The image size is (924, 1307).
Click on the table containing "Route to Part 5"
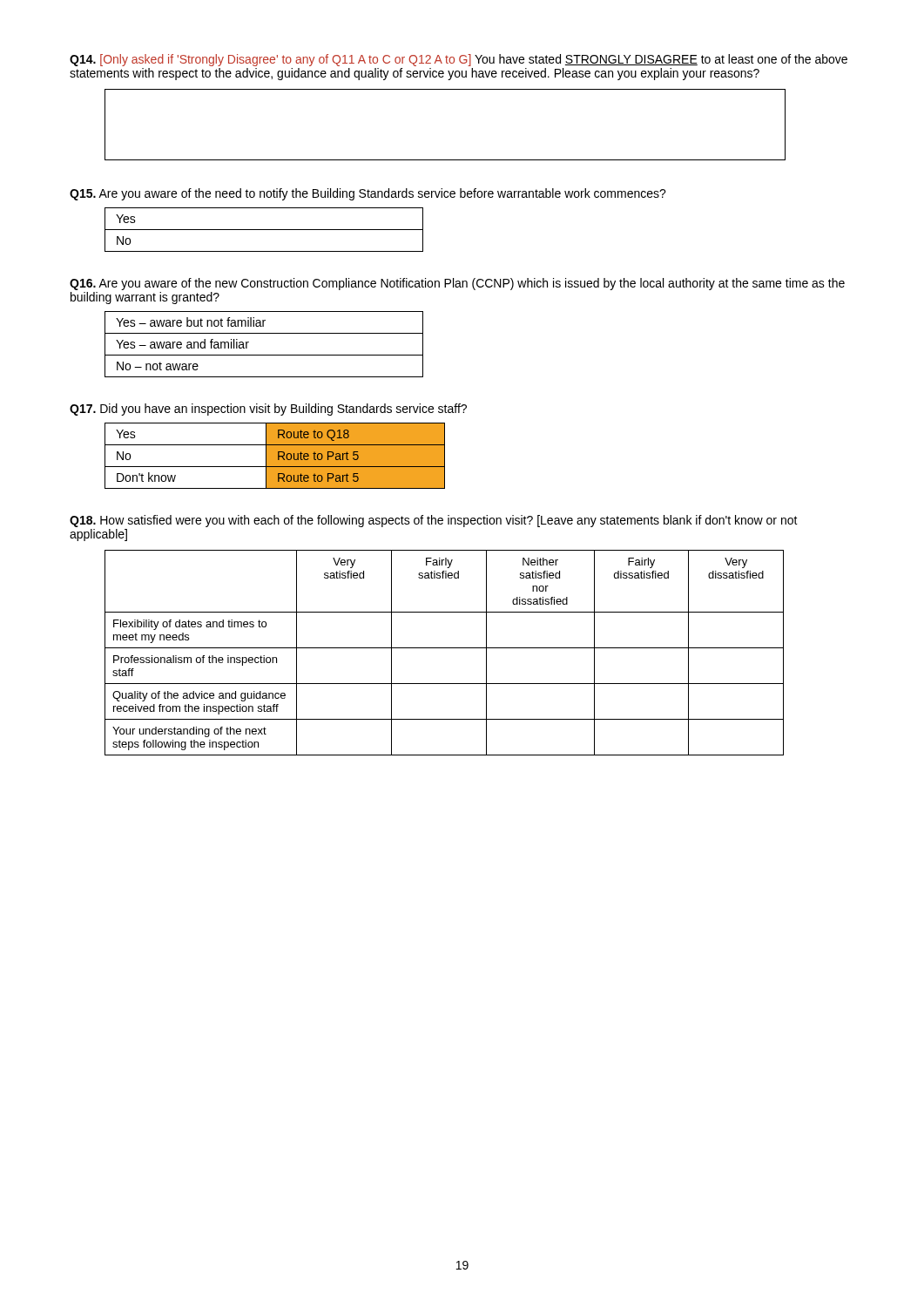click(462, 456)
